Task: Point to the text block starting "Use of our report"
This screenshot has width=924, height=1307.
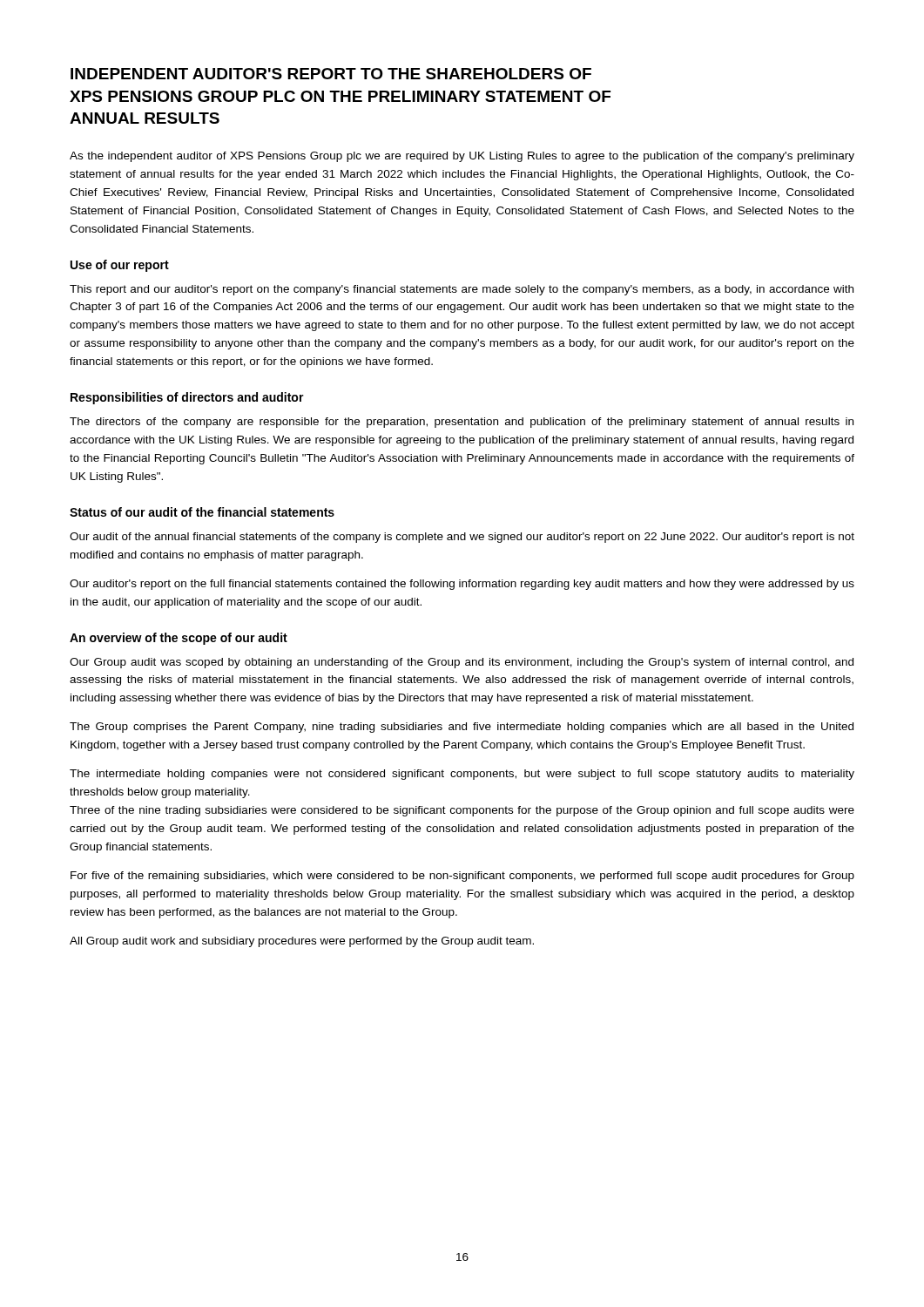Action: click(x=119, y=264)
